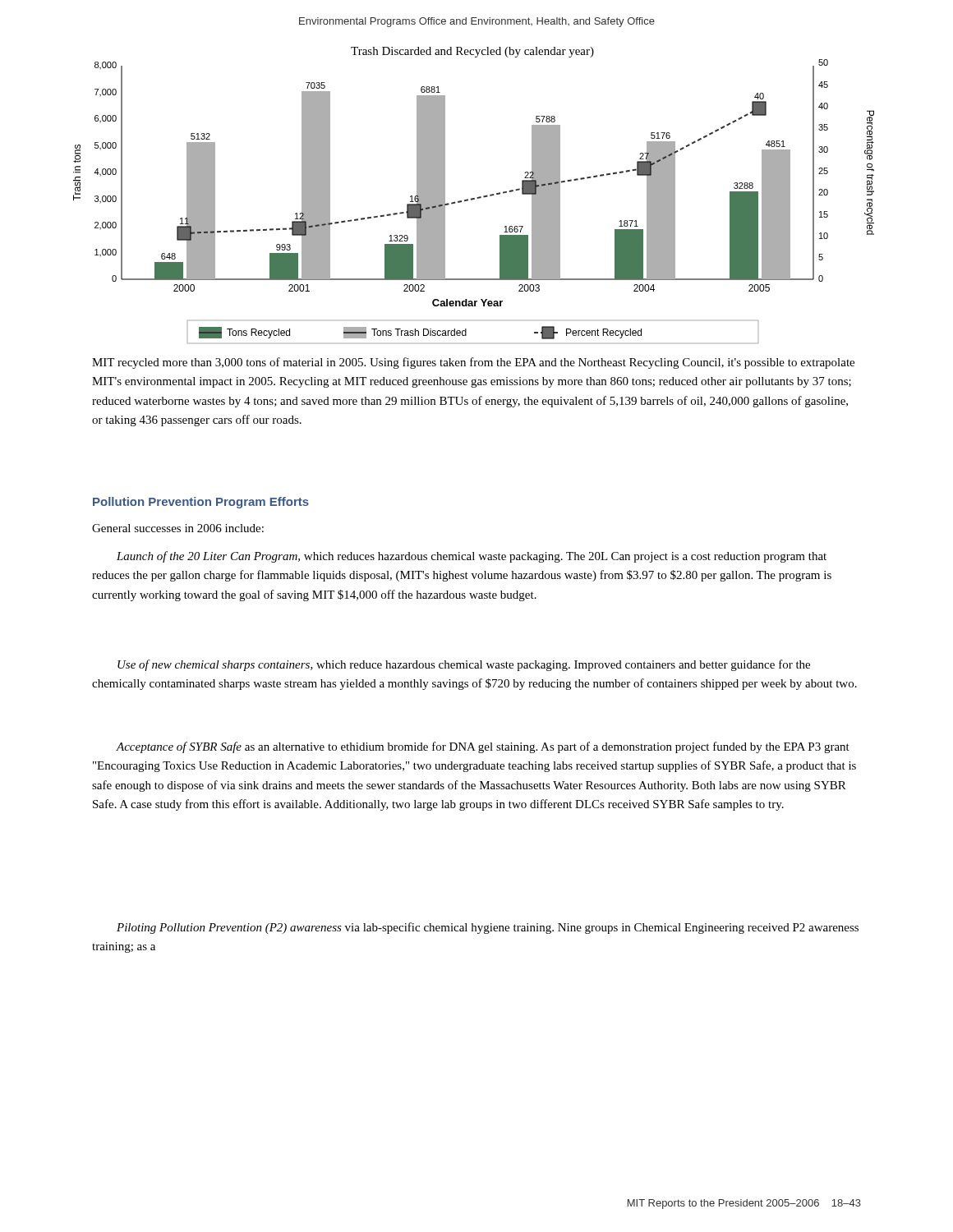Screen dimensions: 1232x953
Task: Click on the list item that says "Launch of the 20 Liter Can Program,"
Action: [x=462, y=575]
